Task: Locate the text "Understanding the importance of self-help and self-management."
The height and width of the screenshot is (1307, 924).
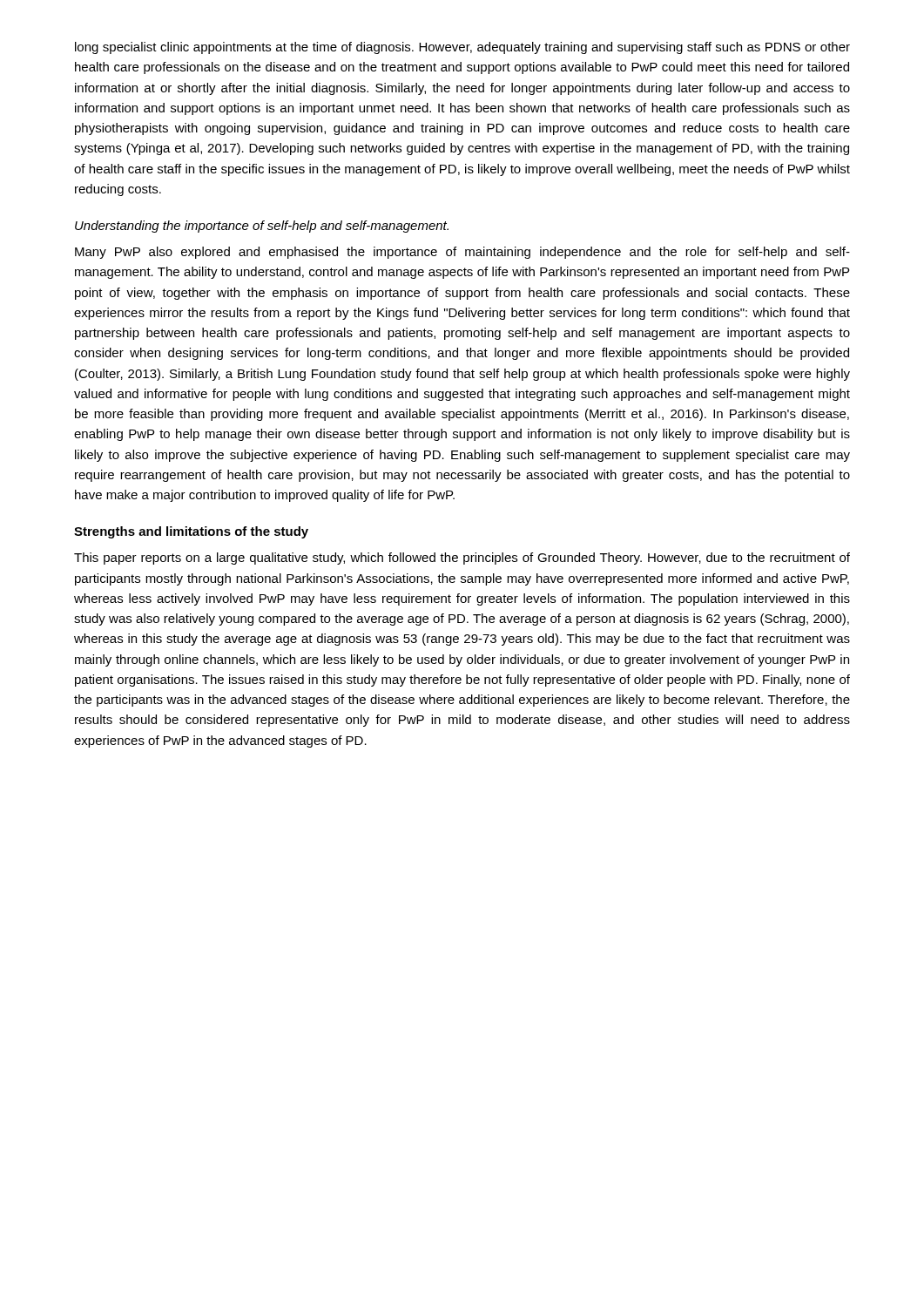Action: point(262,225)
